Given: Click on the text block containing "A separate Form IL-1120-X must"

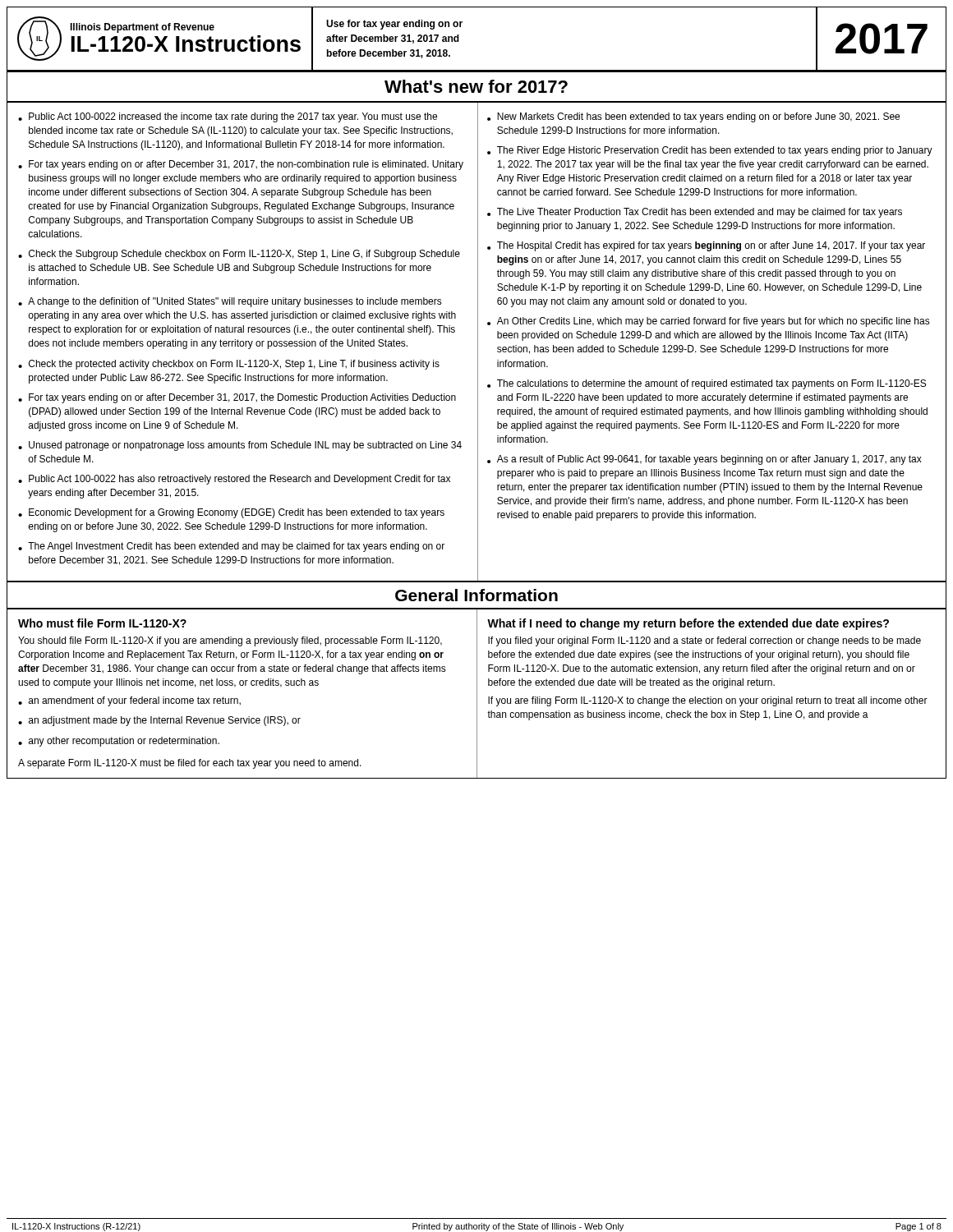Looking at the screenshot, I should [190, 763].
